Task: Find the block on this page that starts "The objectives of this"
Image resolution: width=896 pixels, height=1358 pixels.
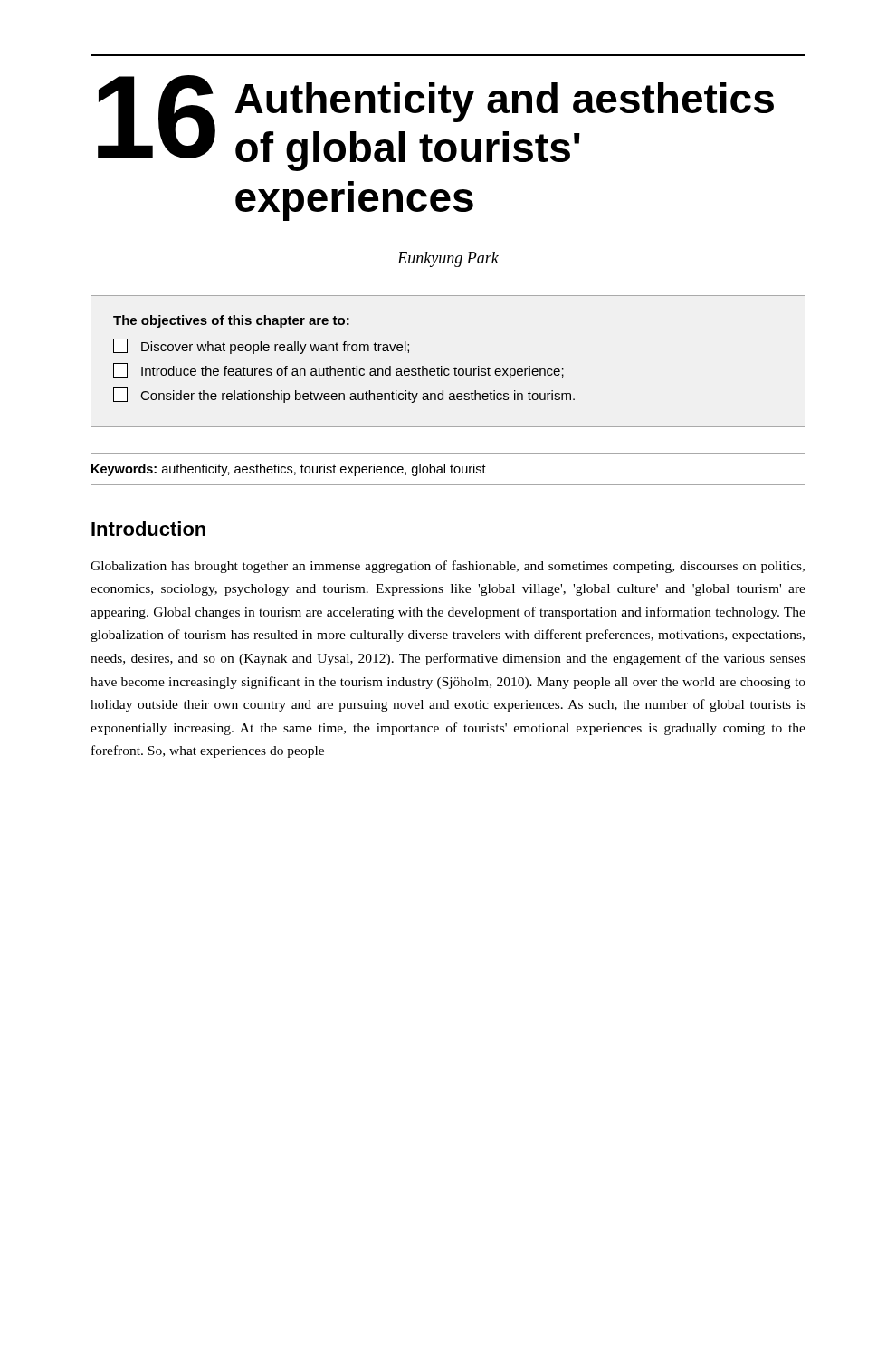Action: (x=232, y=320)
